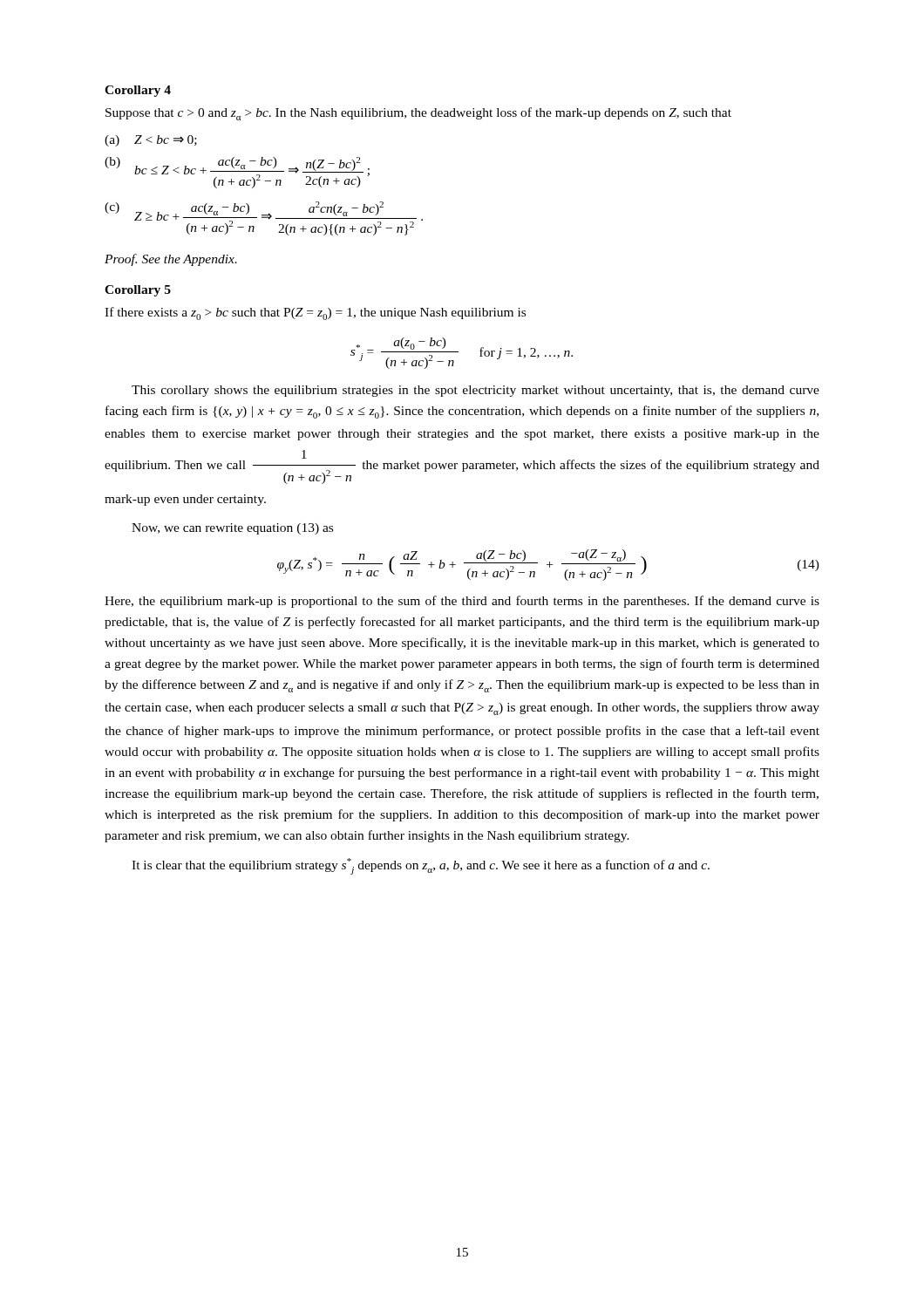
Task: Find the section header containing "Corollary 5"
Action: click(138, 289)
